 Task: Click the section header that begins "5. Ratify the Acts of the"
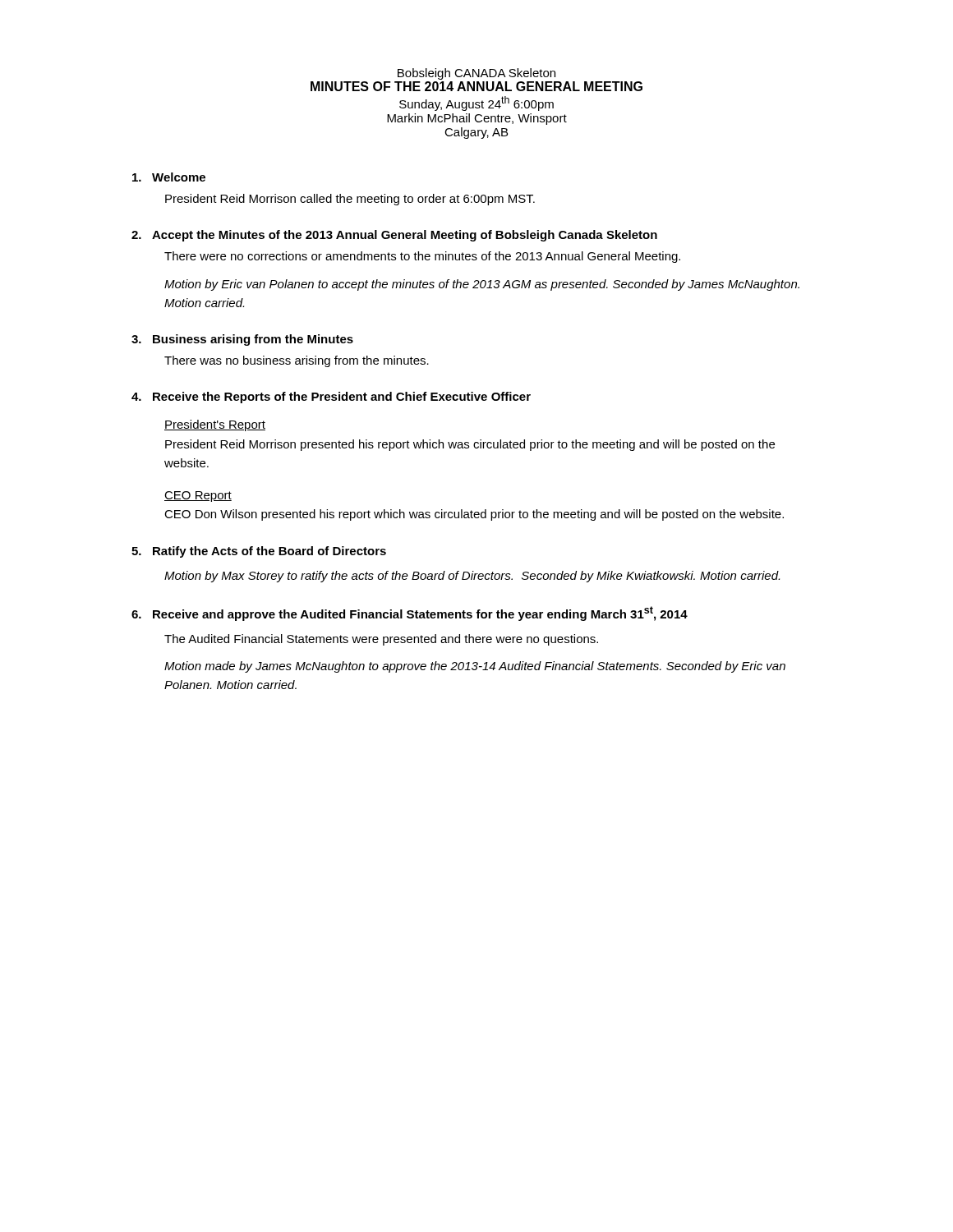259,550
